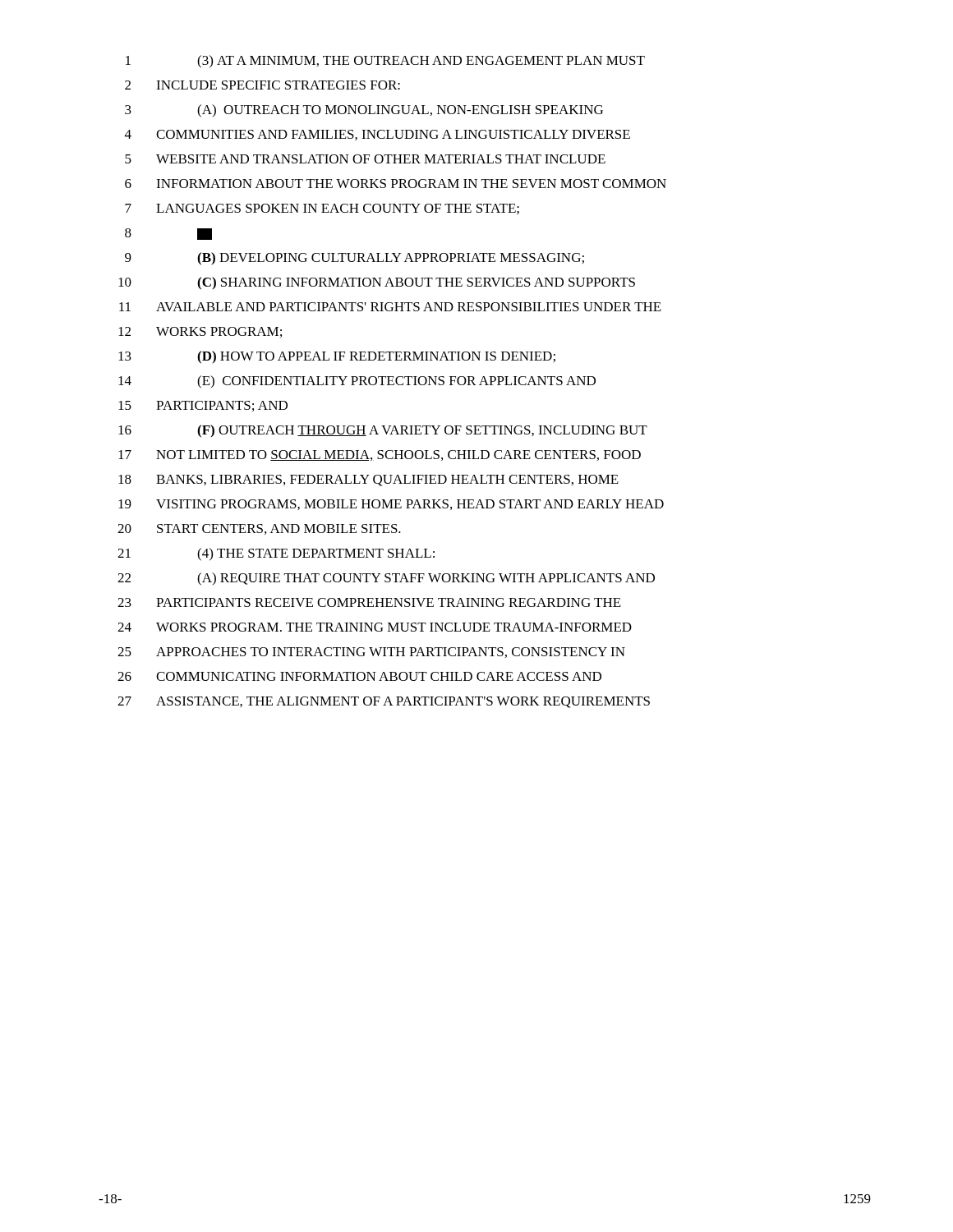Click on the region starting "13 (d) How to appeal if"

click(485, 357)
